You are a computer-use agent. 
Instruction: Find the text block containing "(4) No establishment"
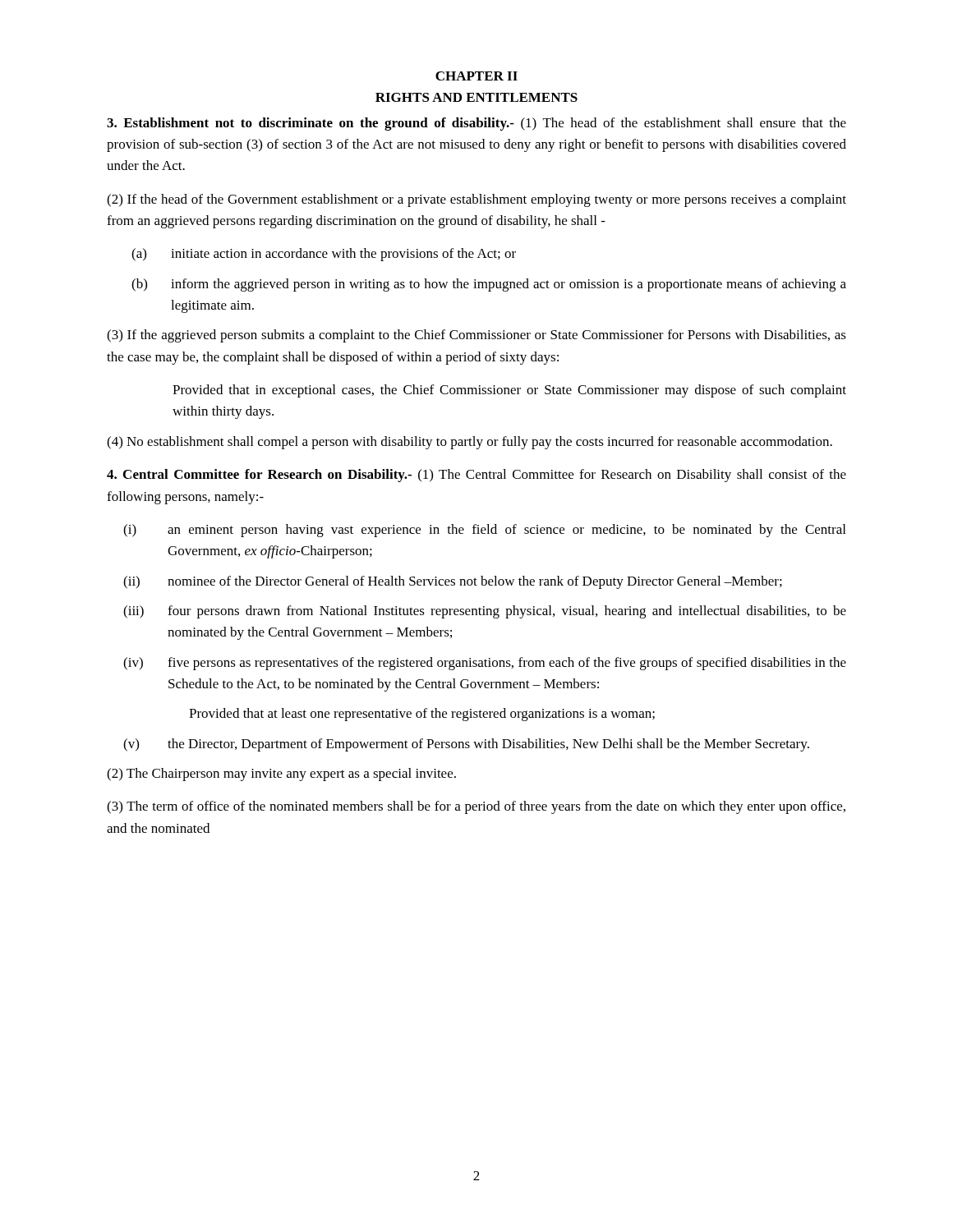[x=470, y=441]
